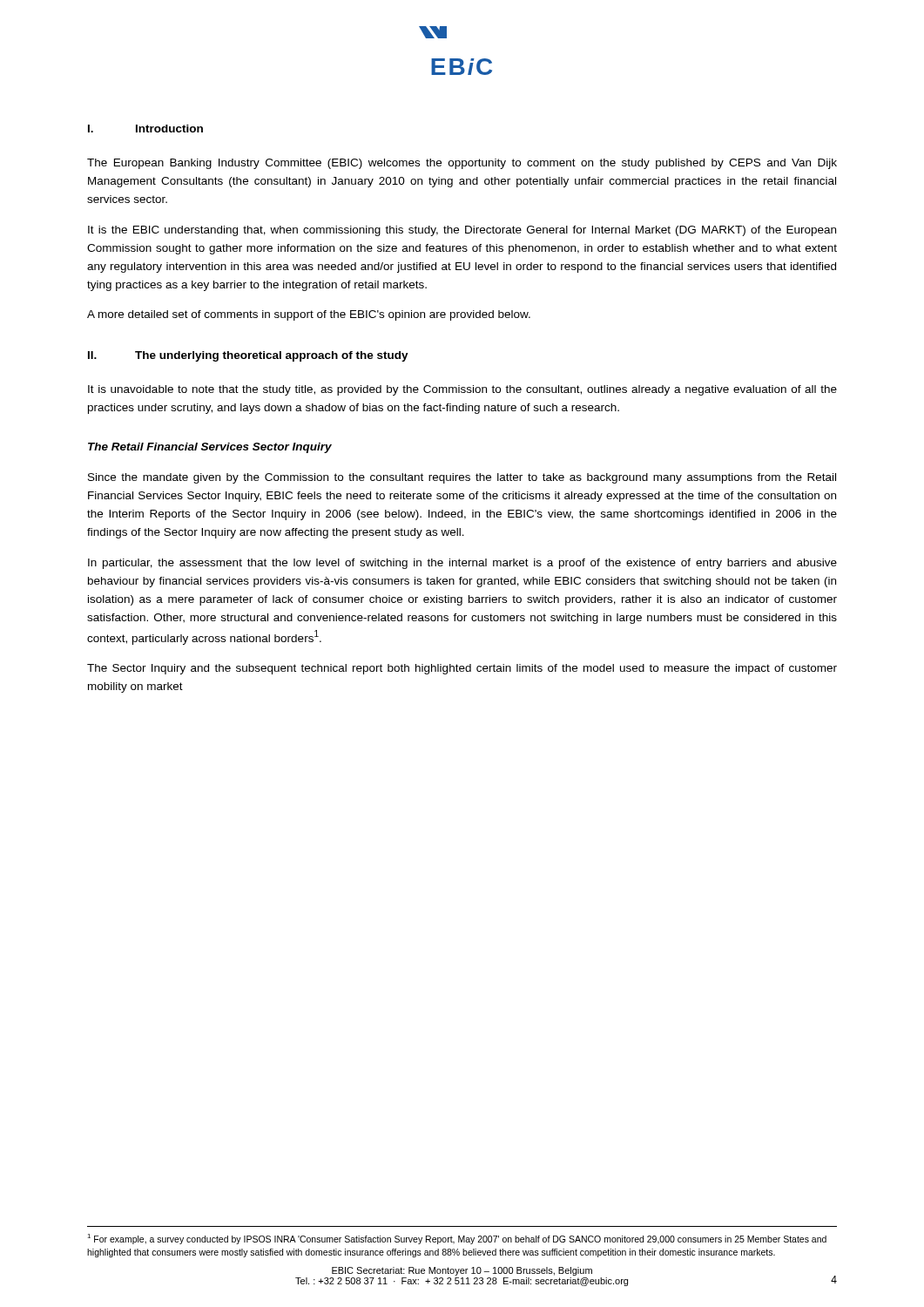Click on the text block containing "The Sector Inquiry and the"
Screen dimensions: 1307x924
(462, 677)
